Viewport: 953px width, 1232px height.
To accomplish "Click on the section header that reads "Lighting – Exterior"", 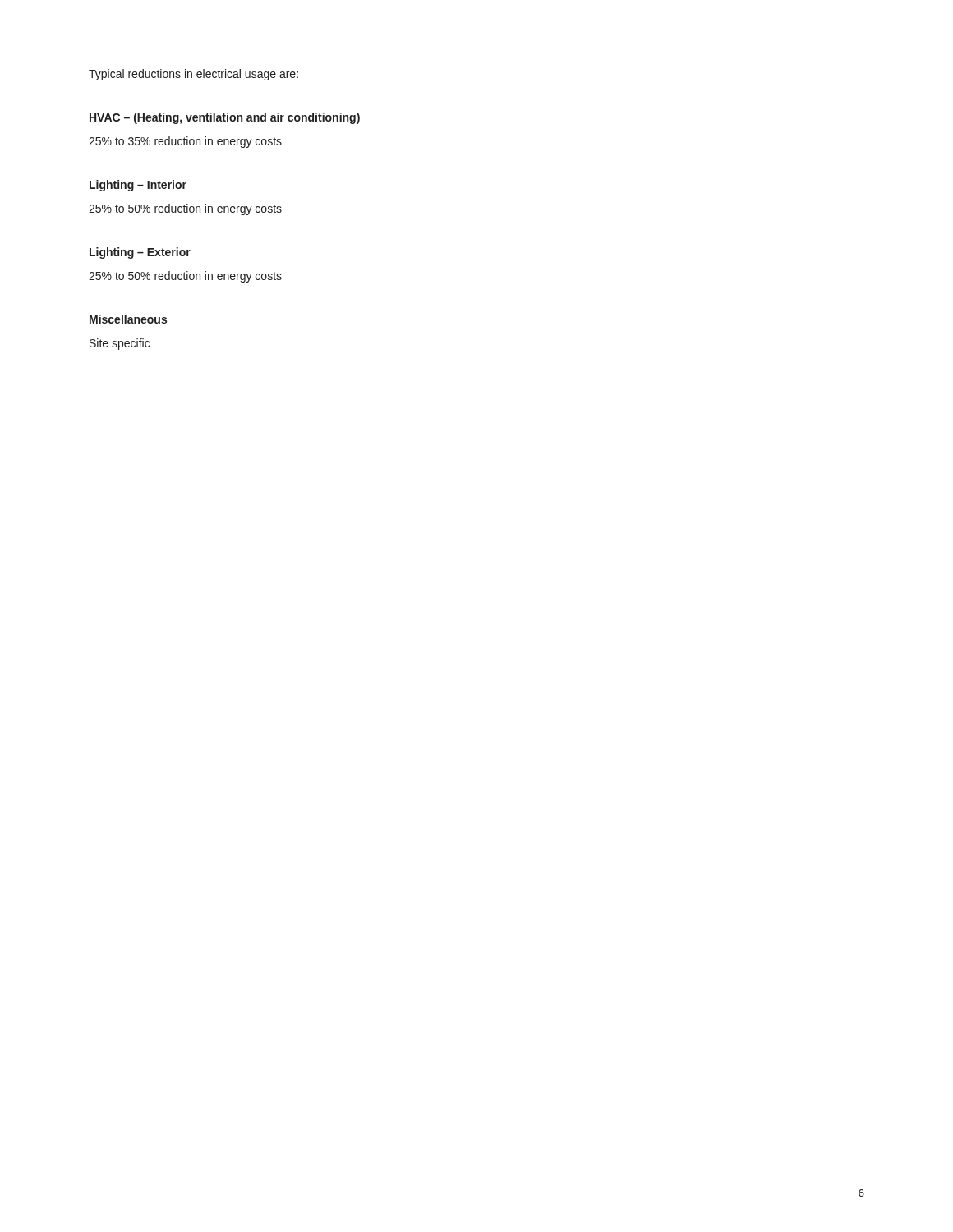I will point(140,252).
